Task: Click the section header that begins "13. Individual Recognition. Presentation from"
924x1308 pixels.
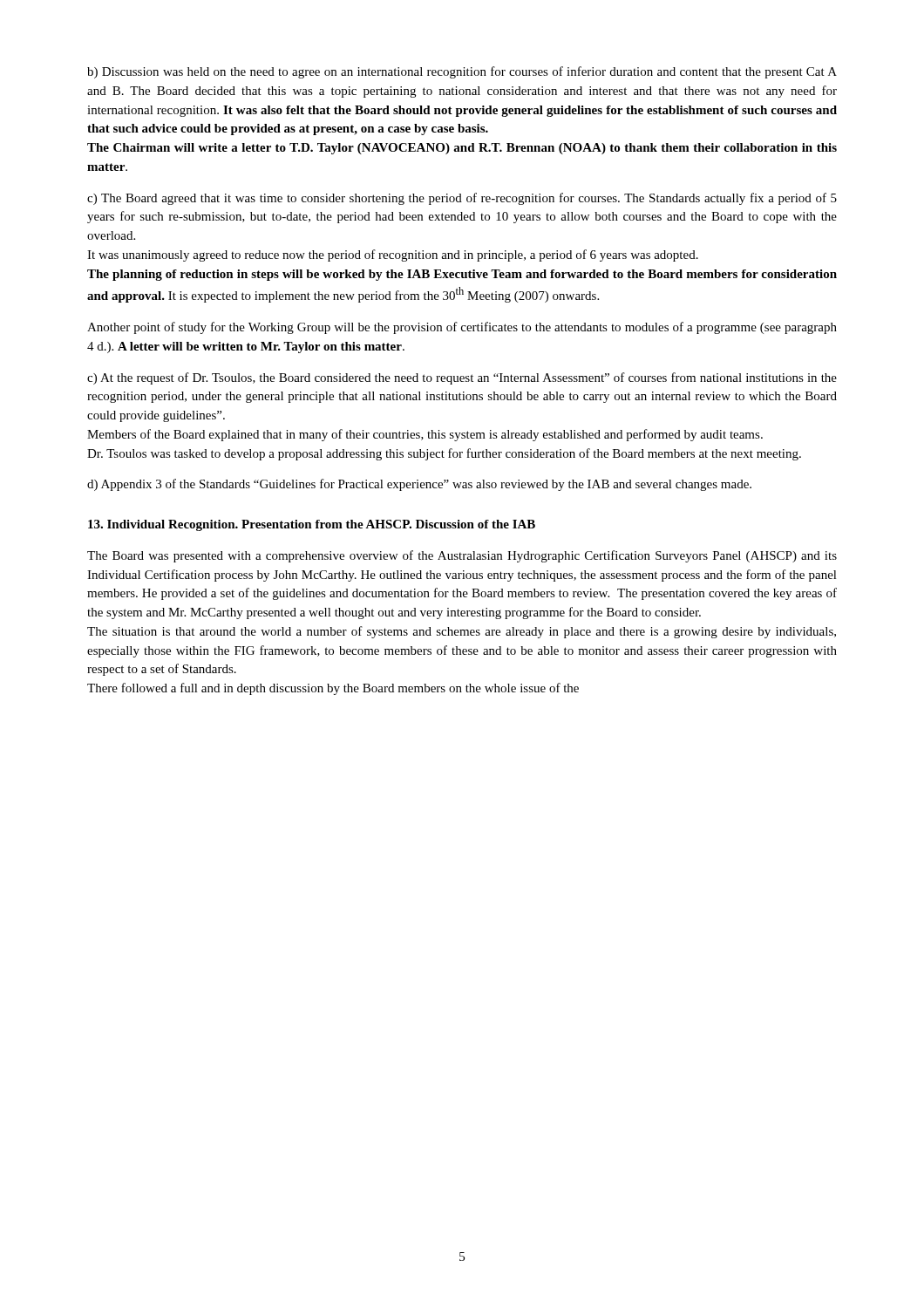Action: coord(462,525)
